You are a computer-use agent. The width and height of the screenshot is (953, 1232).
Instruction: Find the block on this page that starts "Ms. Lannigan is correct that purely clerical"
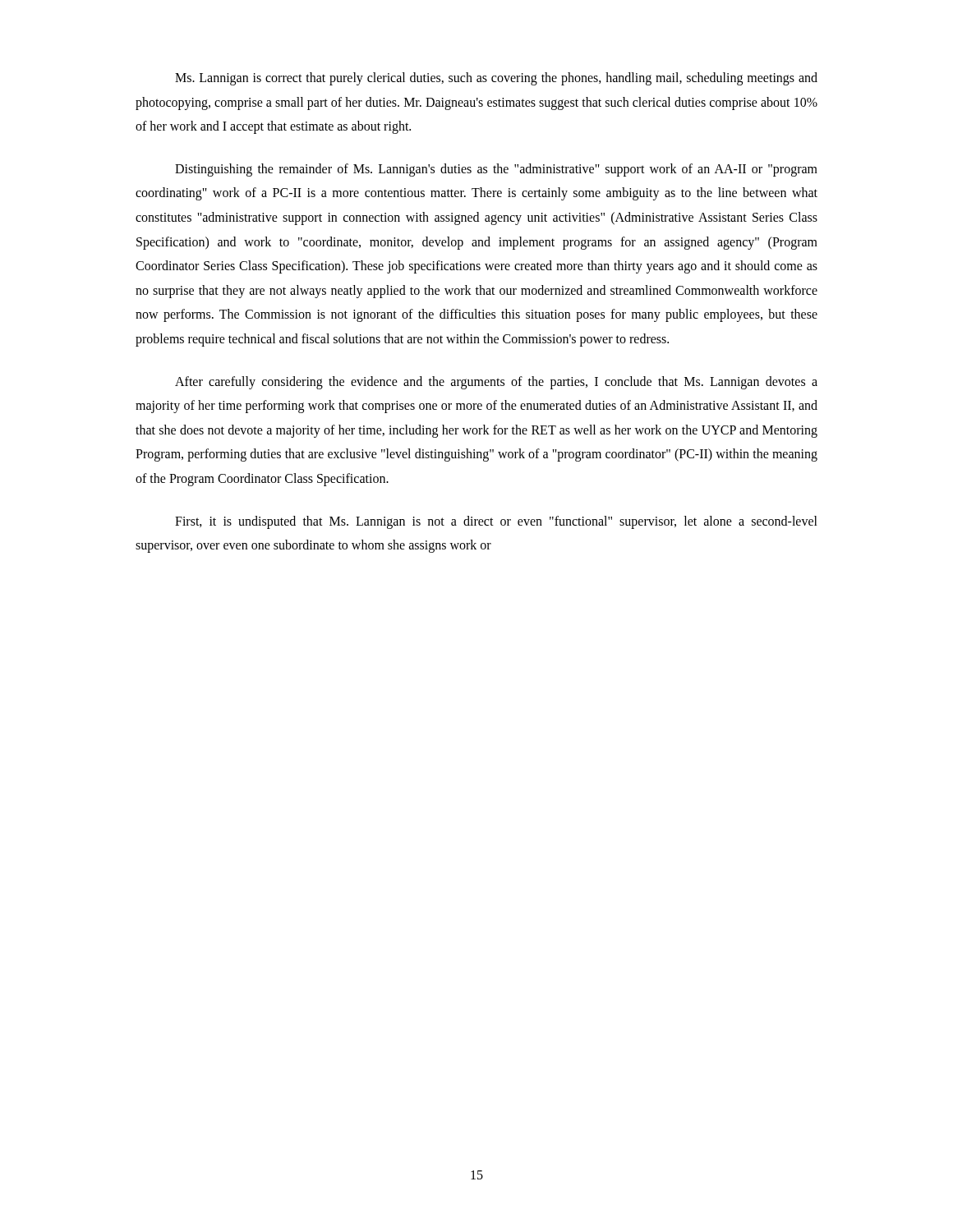tap(476, 102)
